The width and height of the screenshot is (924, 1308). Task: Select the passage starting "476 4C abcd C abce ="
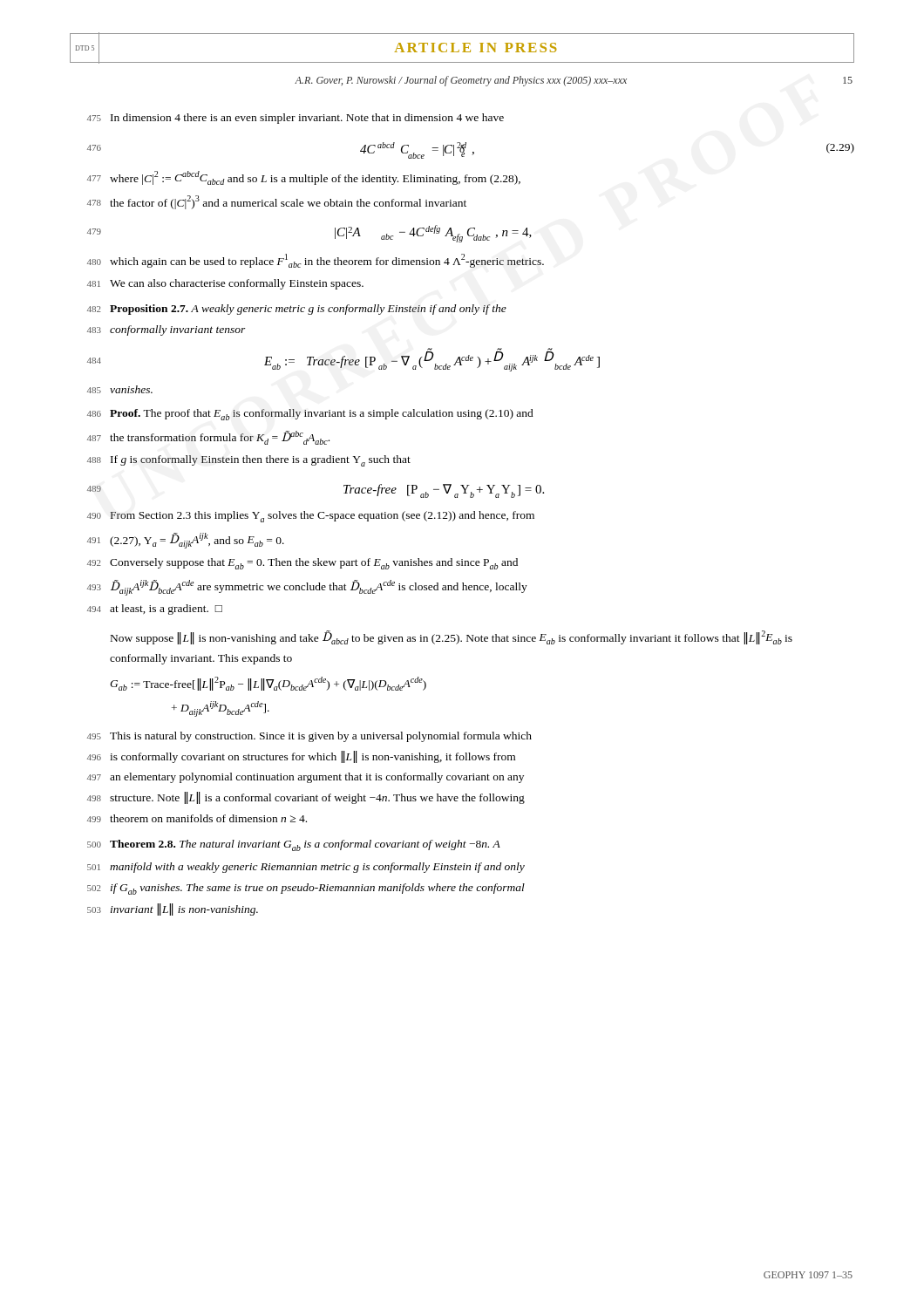tap(462, 147)
